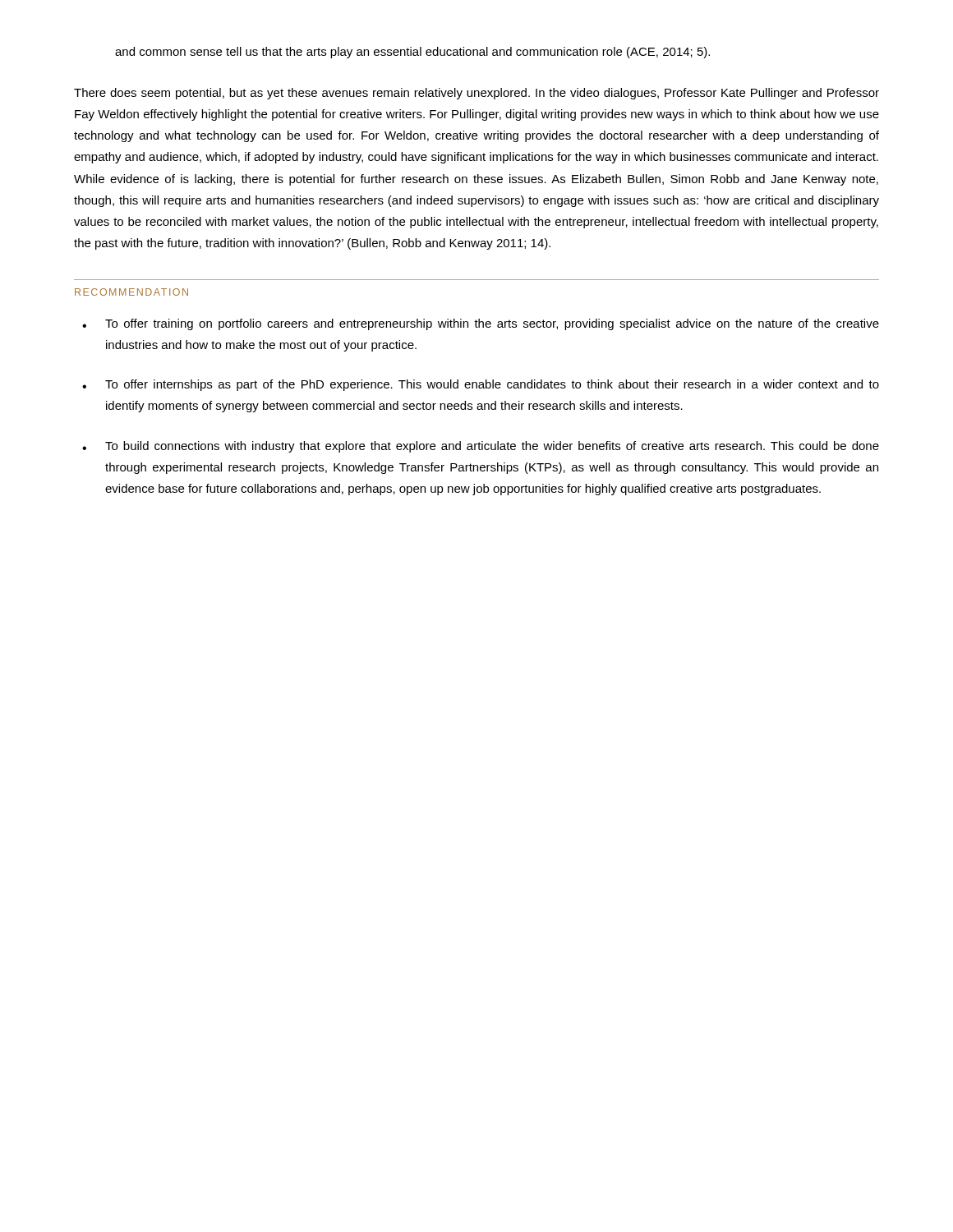Navigate to the region starting "• To offer internships as part of the"
Viewport: 953px width, 1232px height.
point(481,395)
